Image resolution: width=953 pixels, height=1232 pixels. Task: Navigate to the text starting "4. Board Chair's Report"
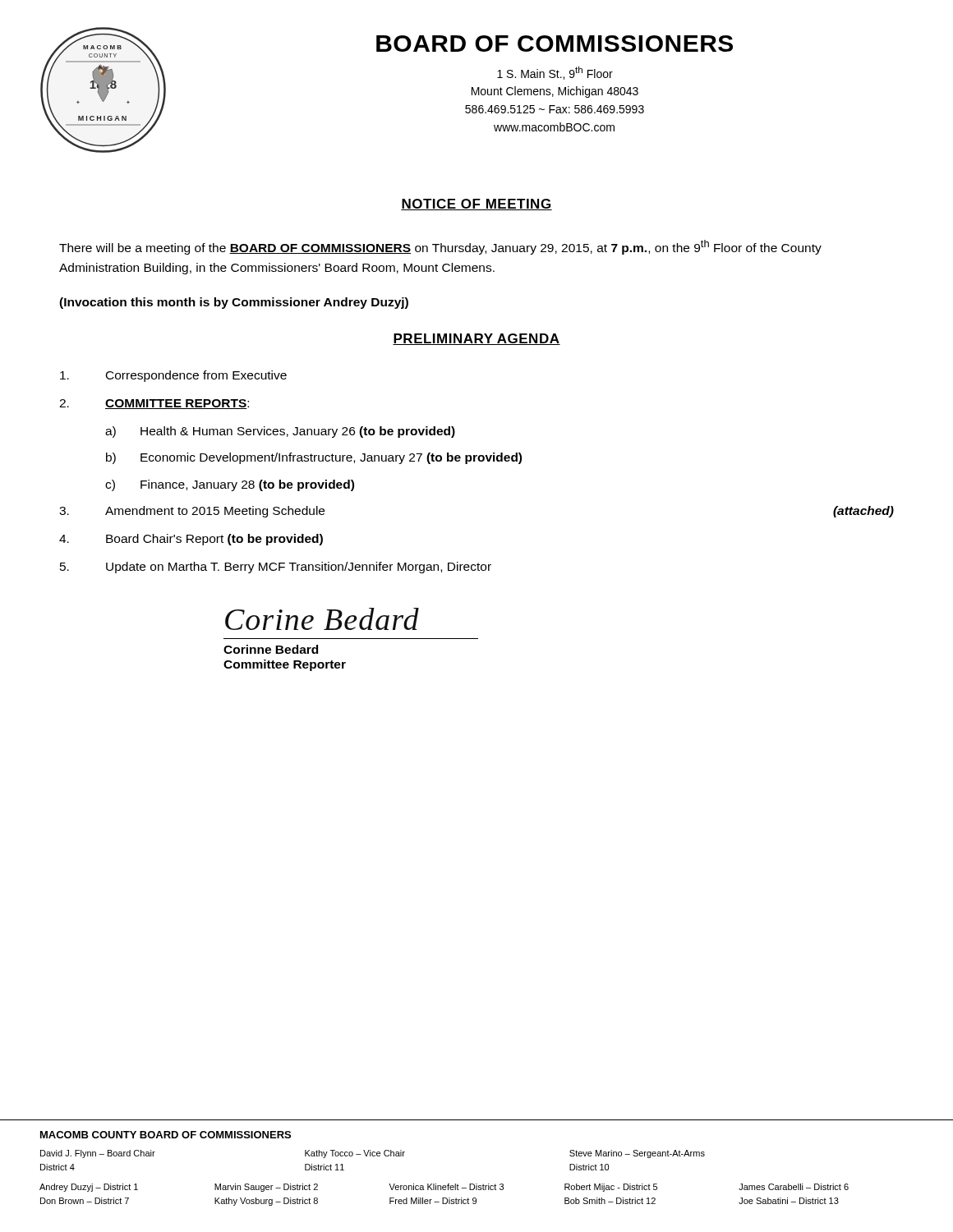click(191, 540)
